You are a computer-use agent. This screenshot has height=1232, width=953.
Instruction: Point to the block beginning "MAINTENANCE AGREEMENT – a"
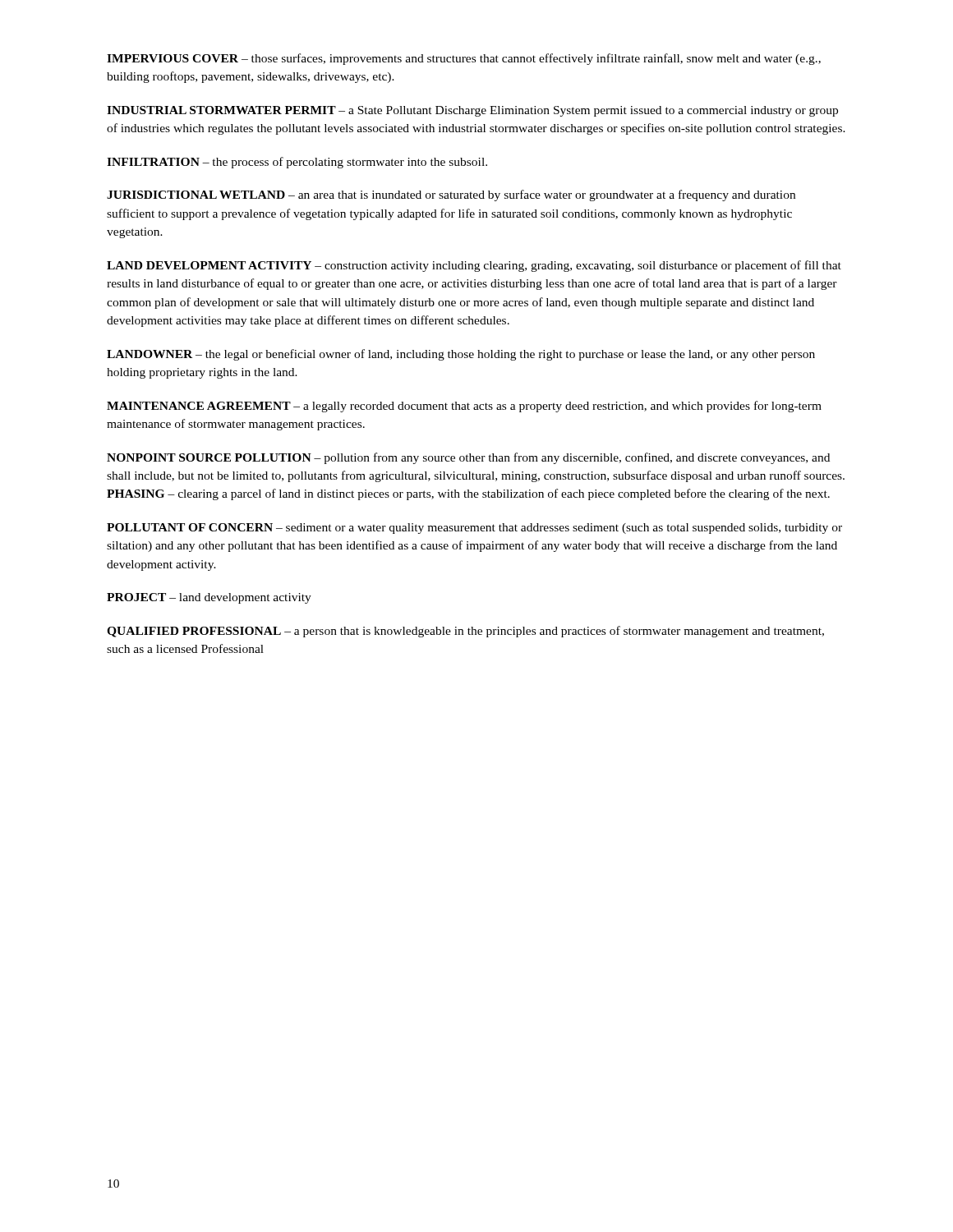point(464,414)
